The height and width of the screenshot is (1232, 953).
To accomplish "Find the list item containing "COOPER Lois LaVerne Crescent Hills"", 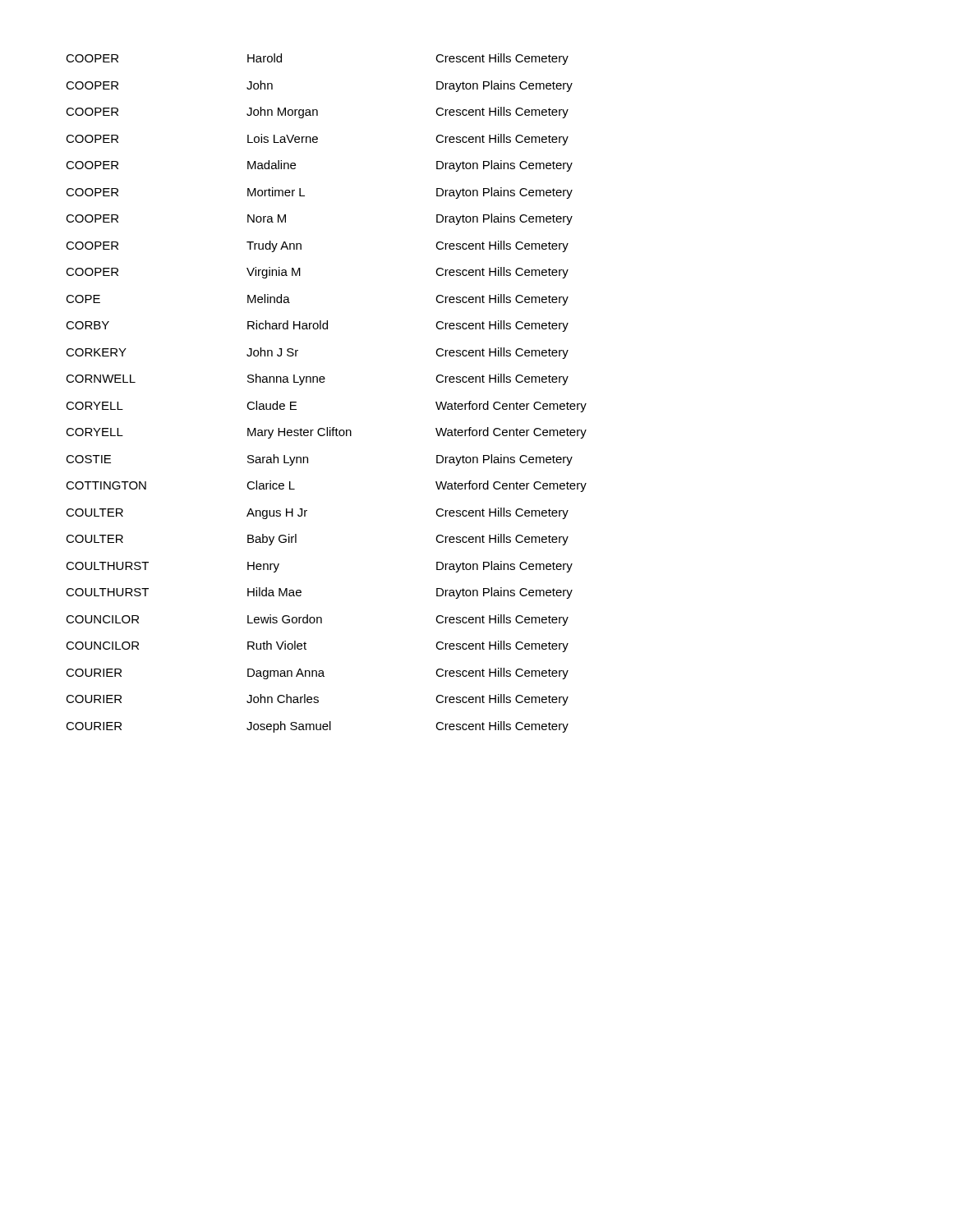I will (476, 139).
